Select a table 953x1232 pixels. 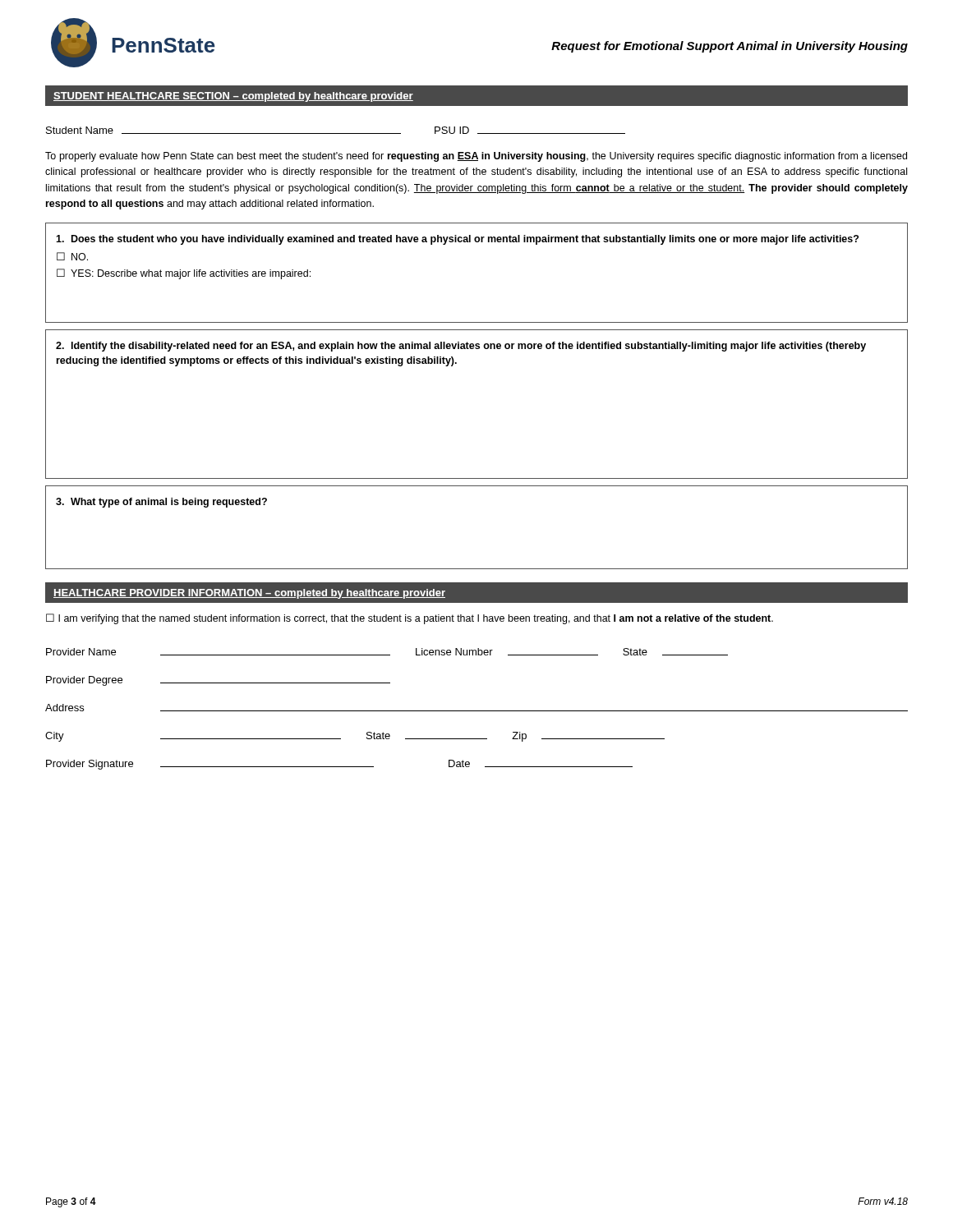point(476,705)
